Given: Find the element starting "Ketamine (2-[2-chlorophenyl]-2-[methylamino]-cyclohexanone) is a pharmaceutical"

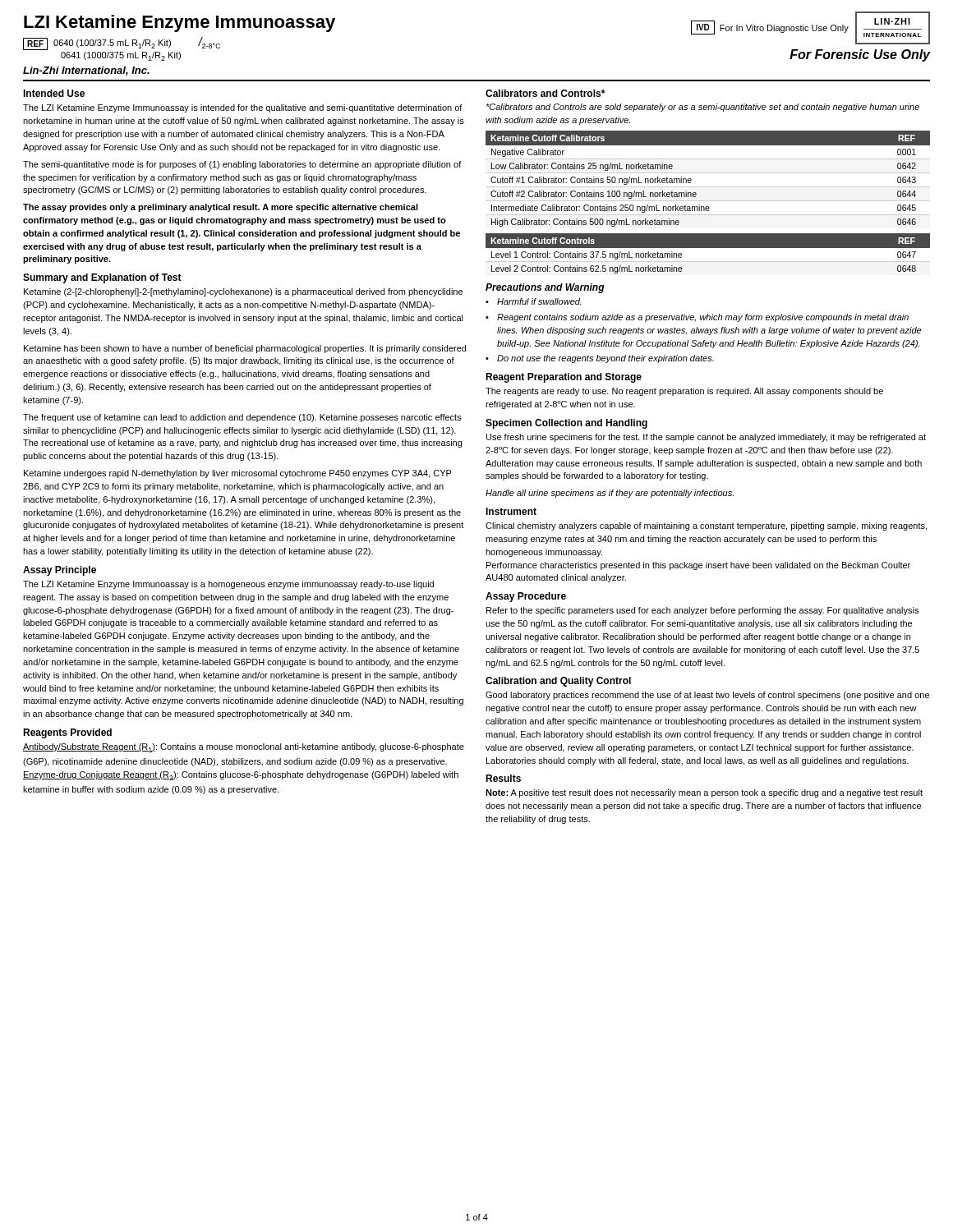Looking at the screenshot, I should 243,311.
